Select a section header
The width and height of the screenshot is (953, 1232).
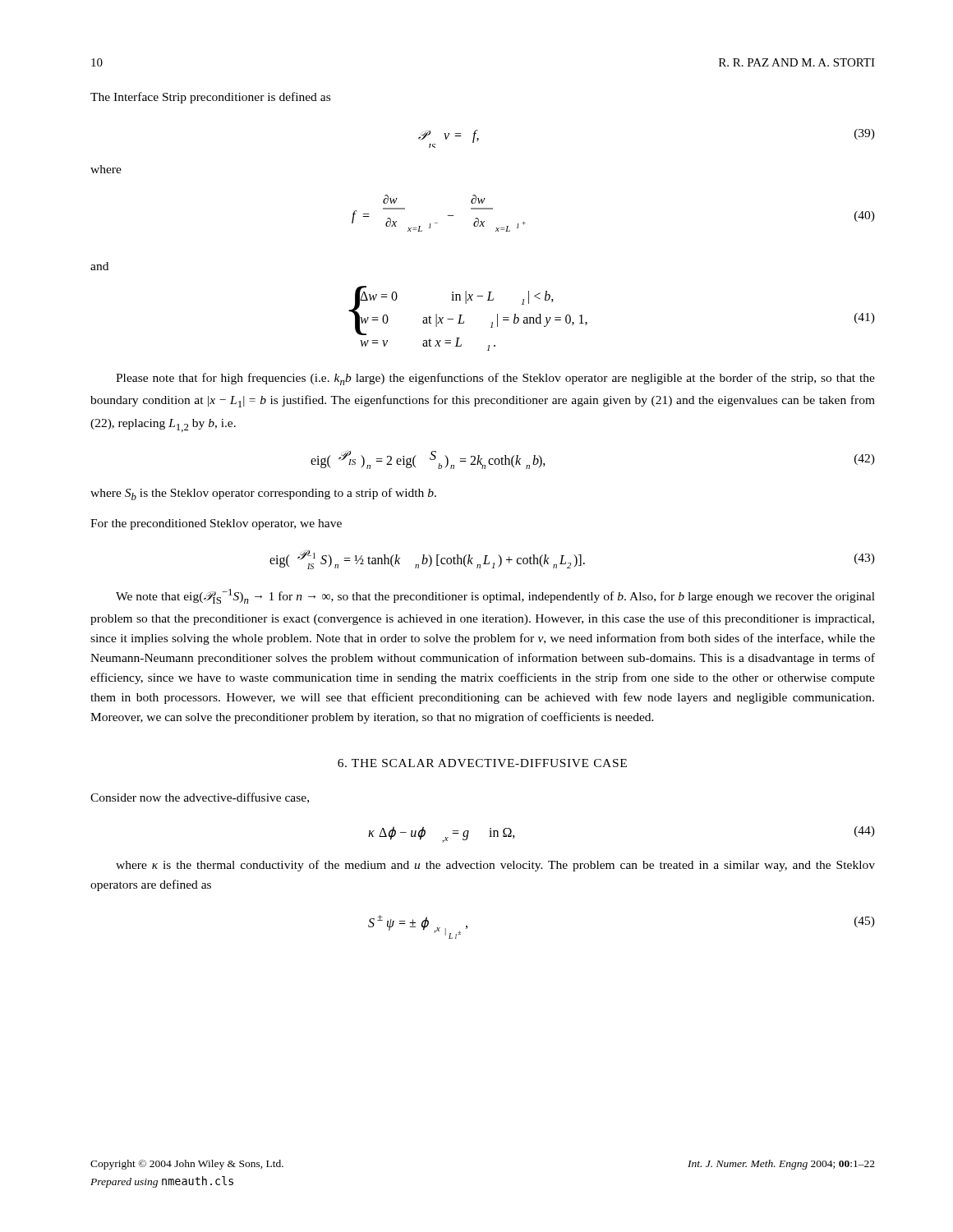click(x=483, y=763)
